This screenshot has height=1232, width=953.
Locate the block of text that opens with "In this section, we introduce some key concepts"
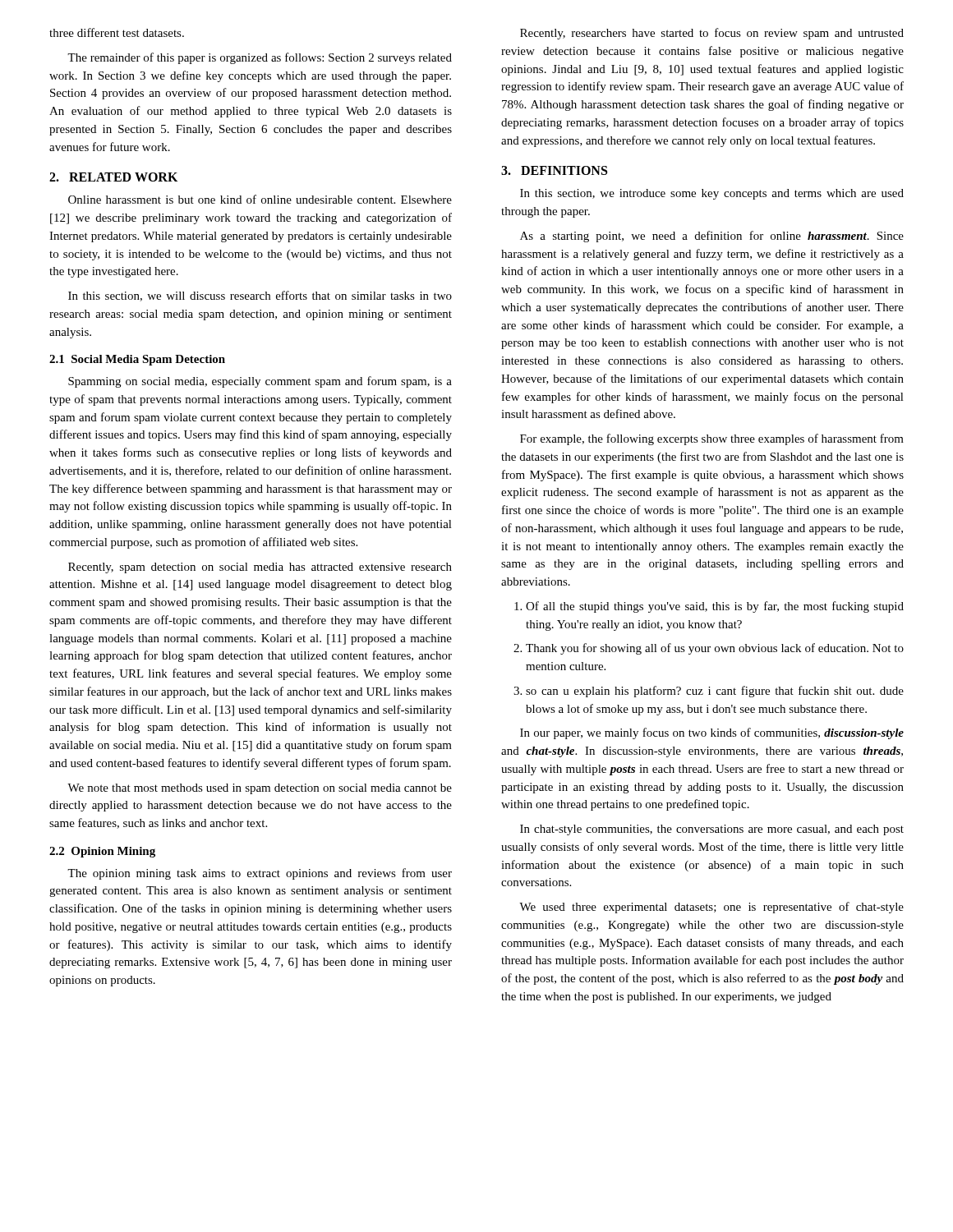[x=702, y=203]
